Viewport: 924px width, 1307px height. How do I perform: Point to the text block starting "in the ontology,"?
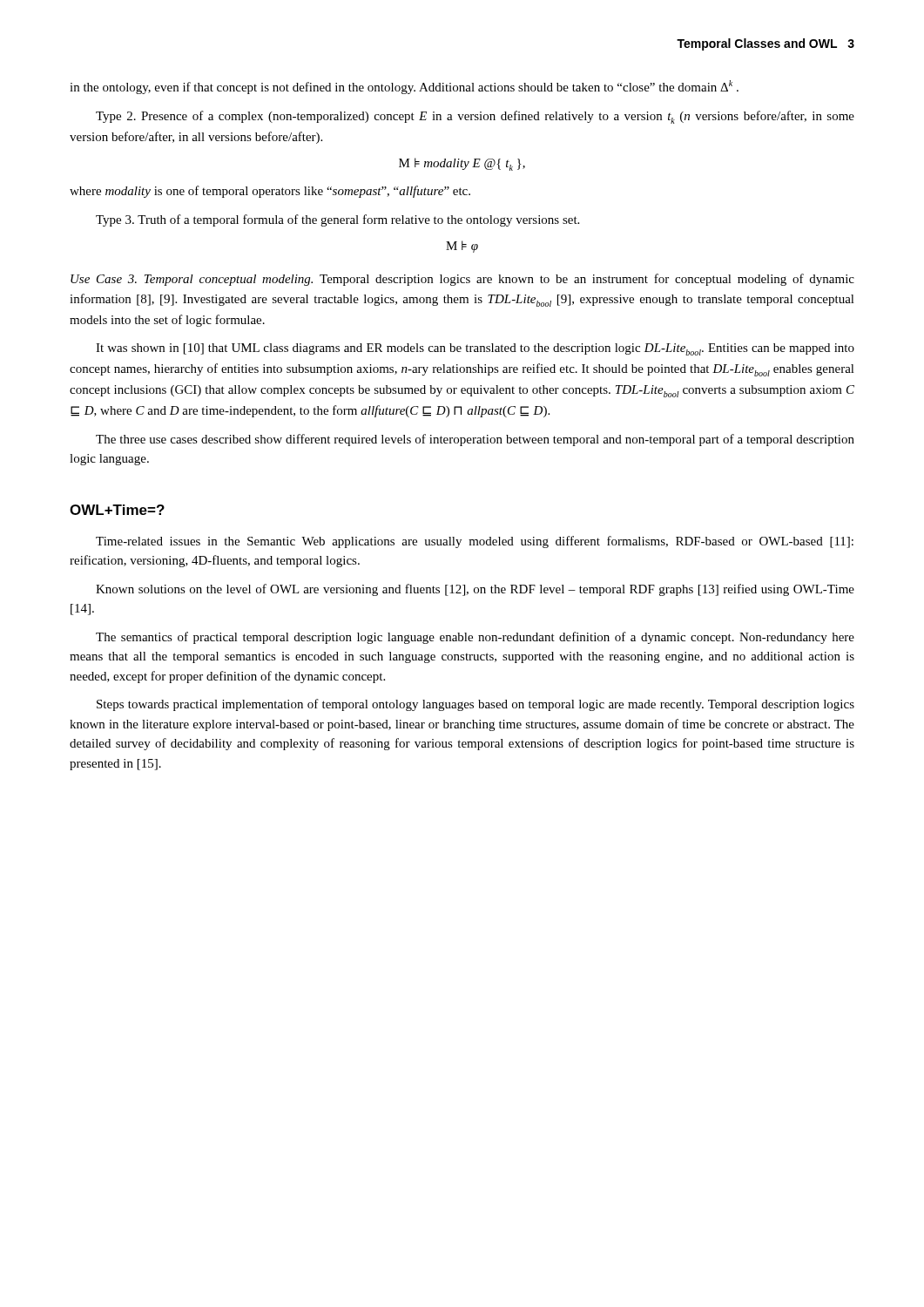pos(404,86)
